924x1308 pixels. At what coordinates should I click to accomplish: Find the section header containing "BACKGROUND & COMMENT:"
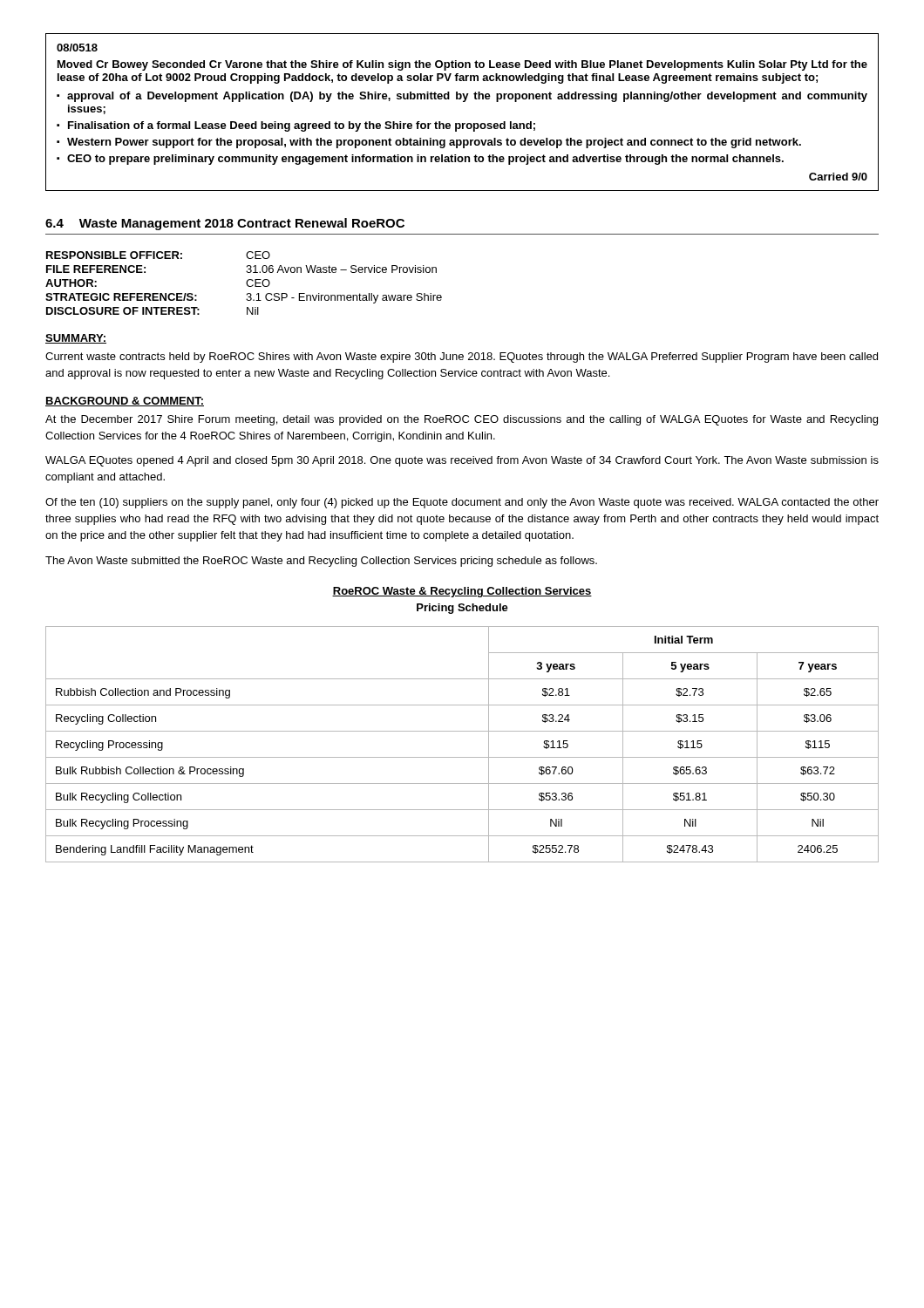[125, 400]
